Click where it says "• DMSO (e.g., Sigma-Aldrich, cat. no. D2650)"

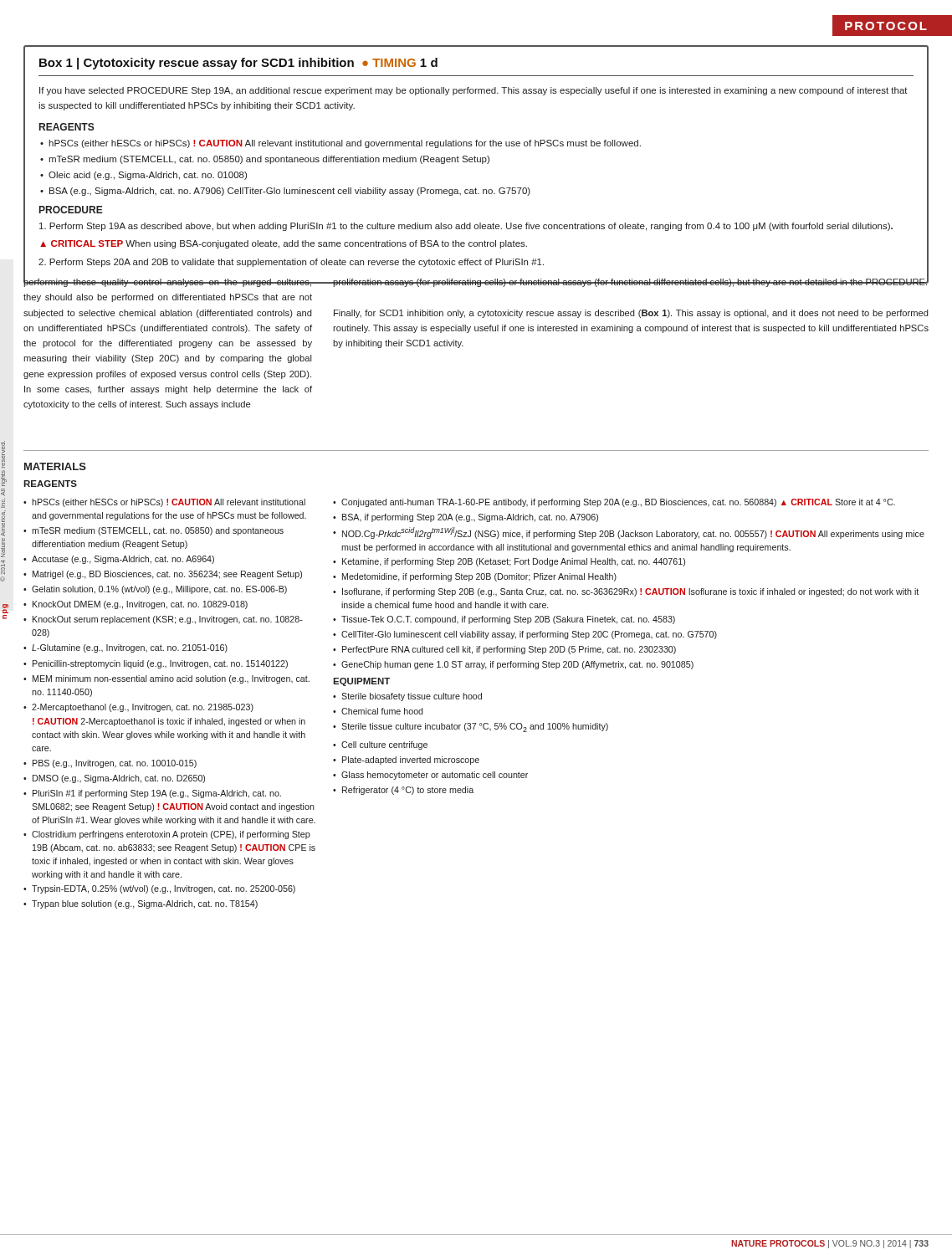(115, 778)
